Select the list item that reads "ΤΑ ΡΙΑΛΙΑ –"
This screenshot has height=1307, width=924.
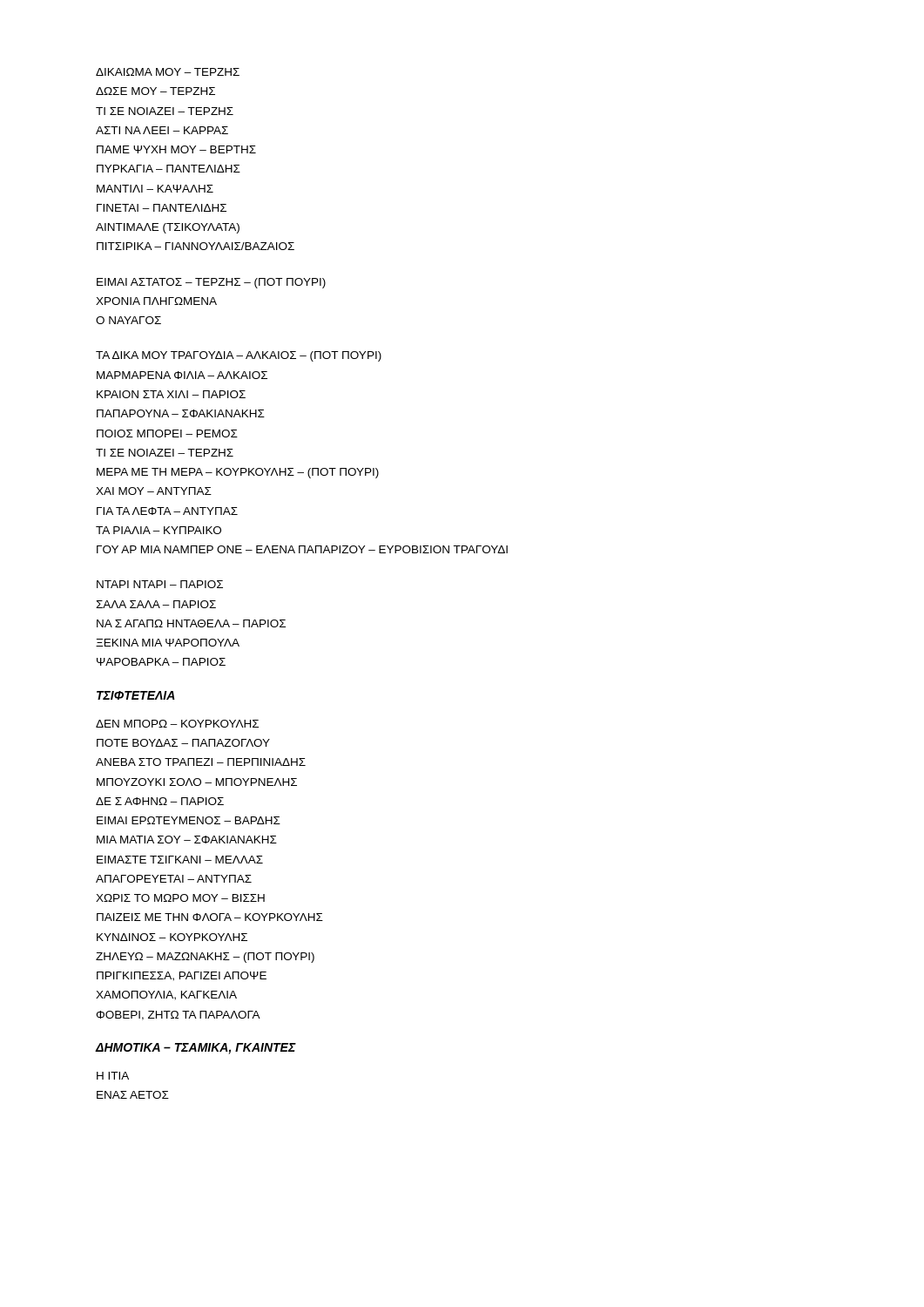click(x=159, y=530)
